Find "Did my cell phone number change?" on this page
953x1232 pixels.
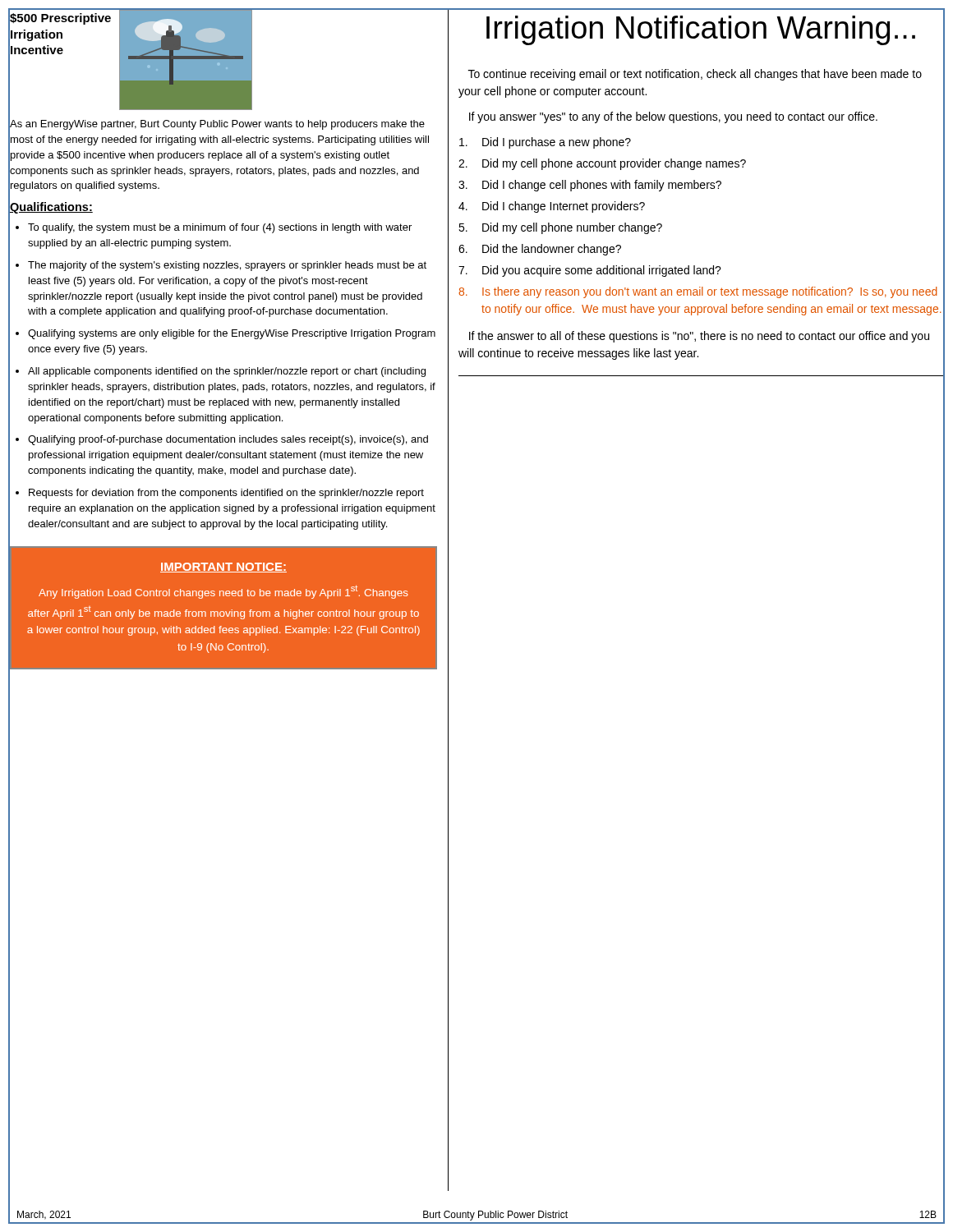[572, 227]
